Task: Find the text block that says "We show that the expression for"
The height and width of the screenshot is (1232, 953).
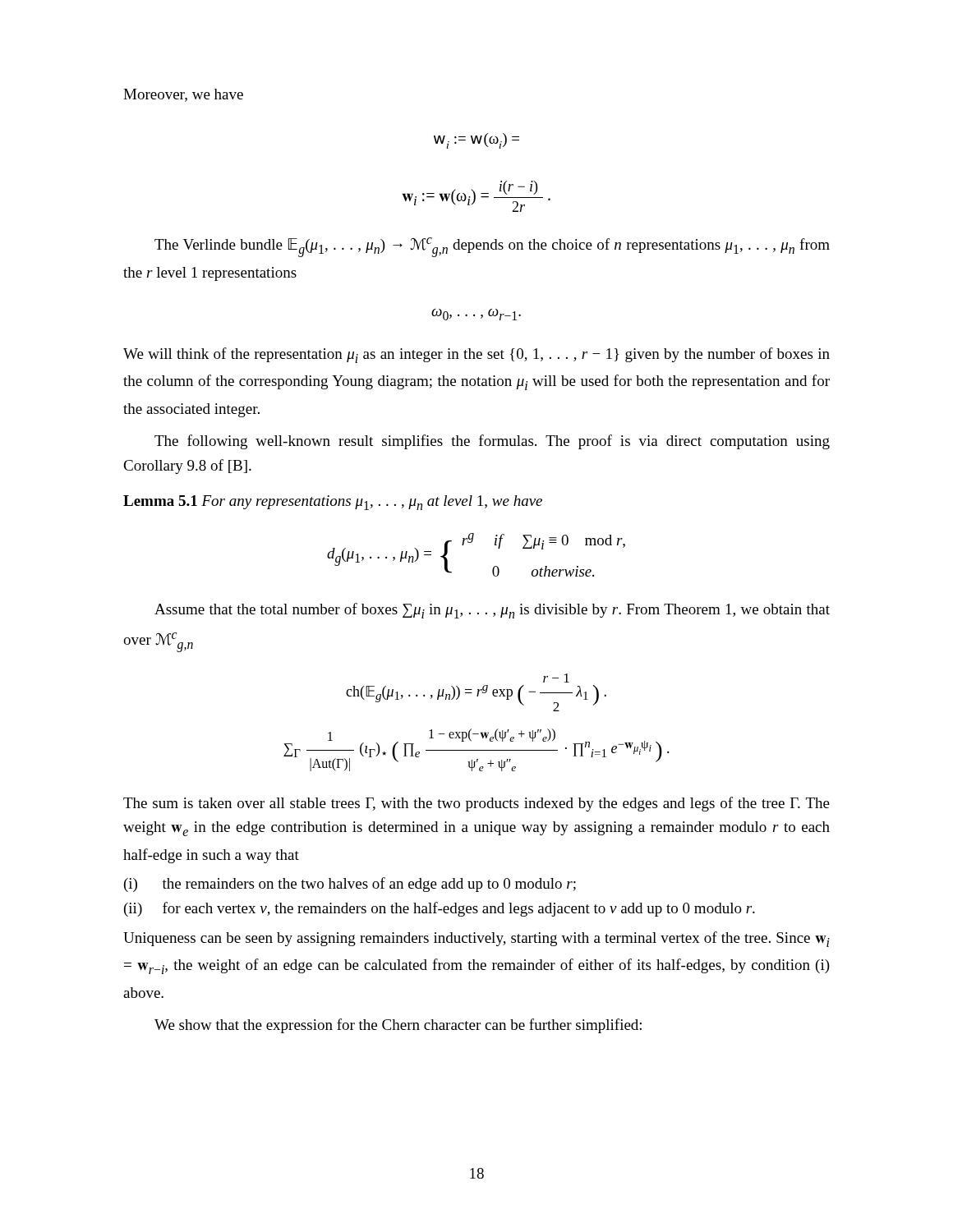Action: click(x=476, y=1025)
